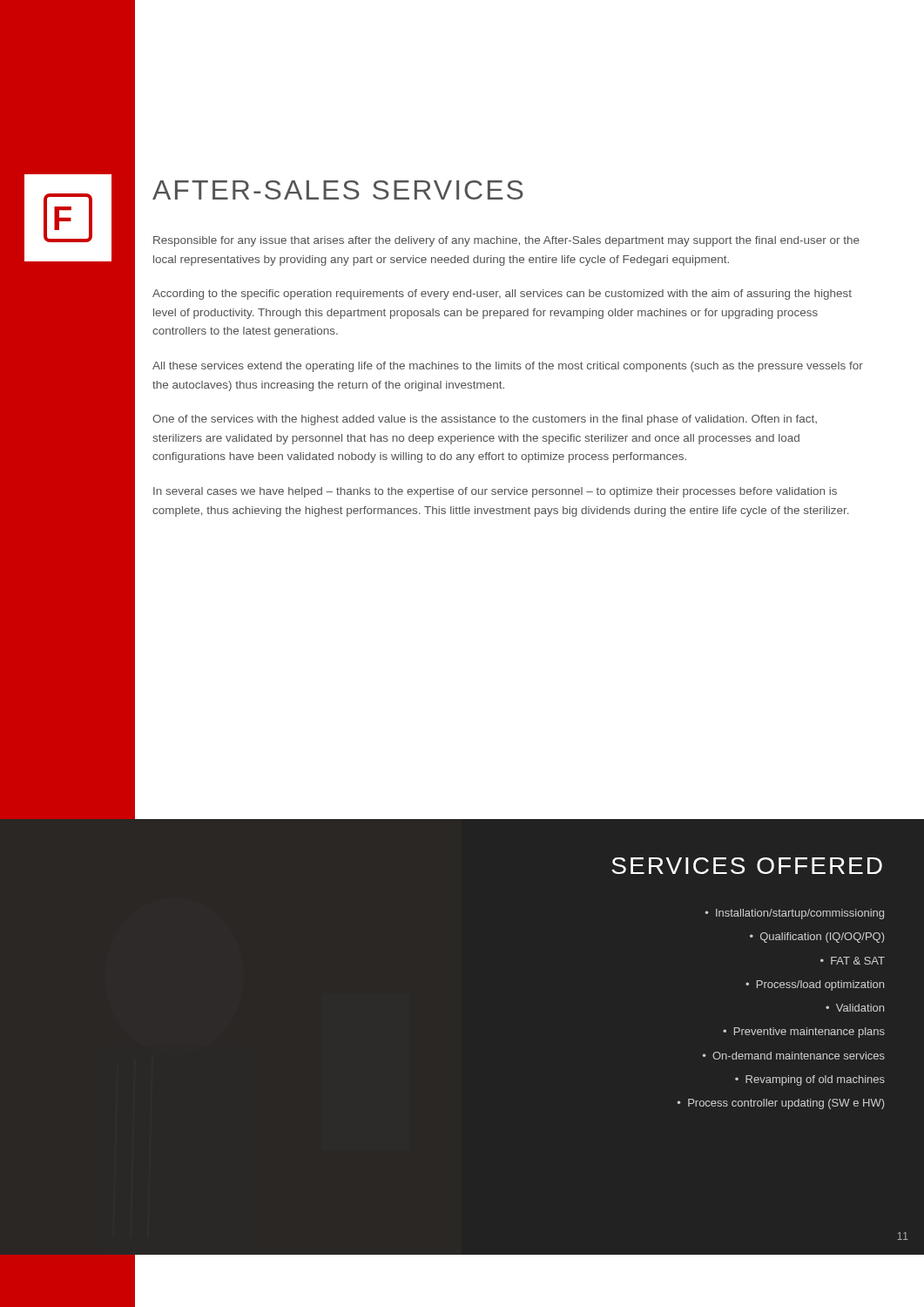924x1307 pixels.
Task: Find the block on this page that starts "One of the"
Action: pos(485,438)
